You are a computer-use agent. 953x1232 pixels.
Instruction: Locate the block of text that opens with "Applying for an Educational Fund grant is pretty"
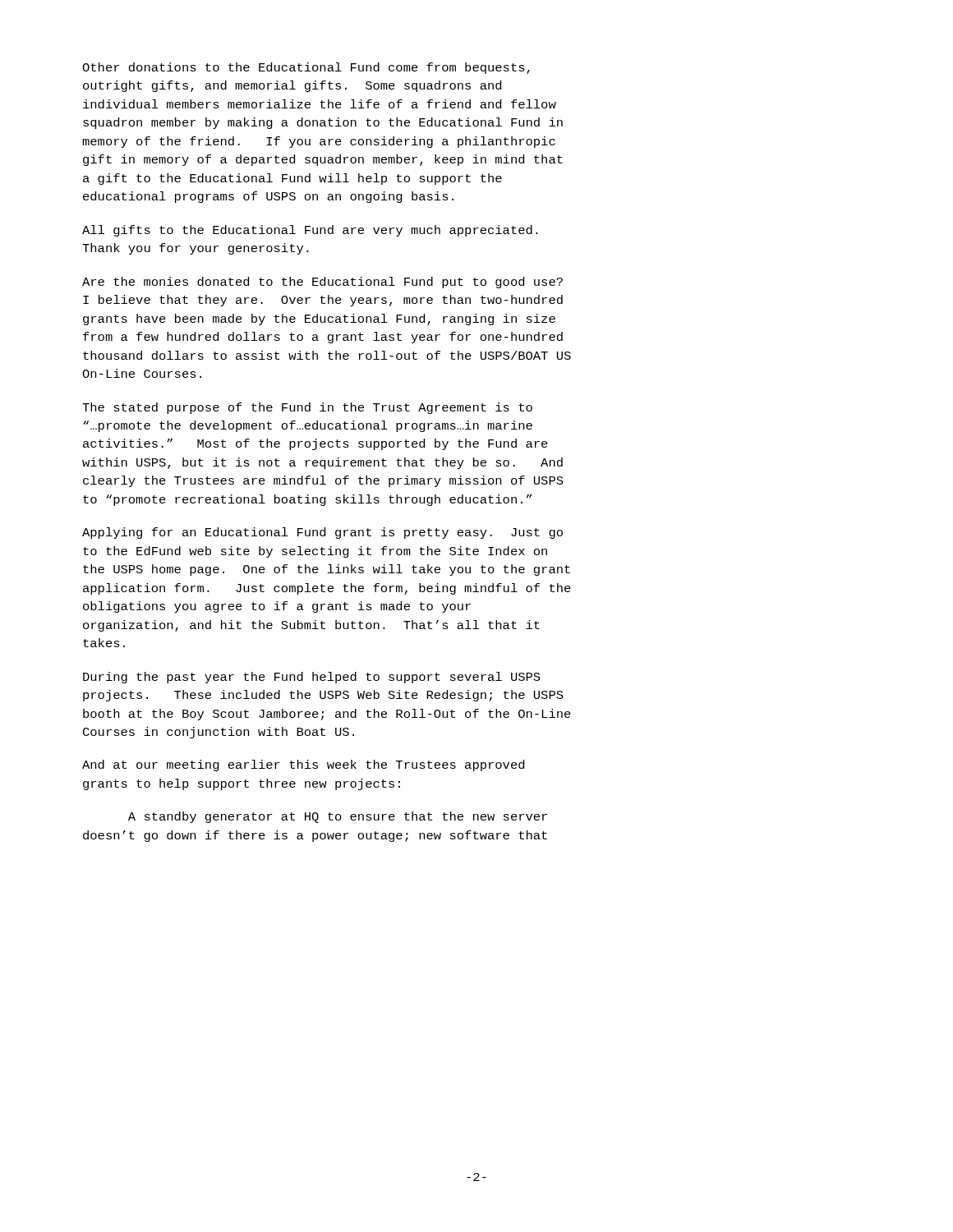pyautogui.click(x=327, y=589)
